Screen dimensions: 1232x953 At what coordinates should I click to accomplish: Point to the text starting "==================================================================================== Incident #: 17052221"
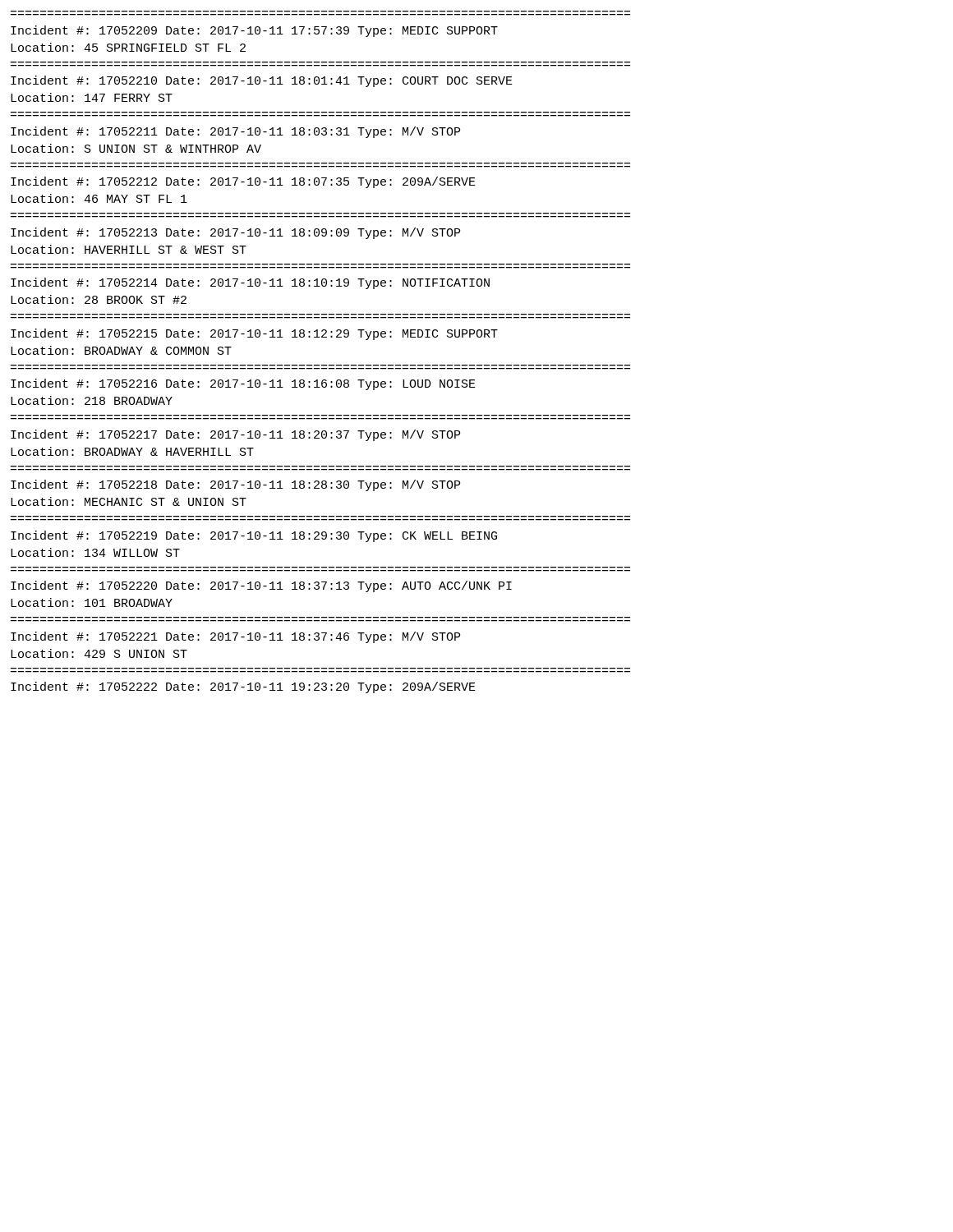coord(235,637)
